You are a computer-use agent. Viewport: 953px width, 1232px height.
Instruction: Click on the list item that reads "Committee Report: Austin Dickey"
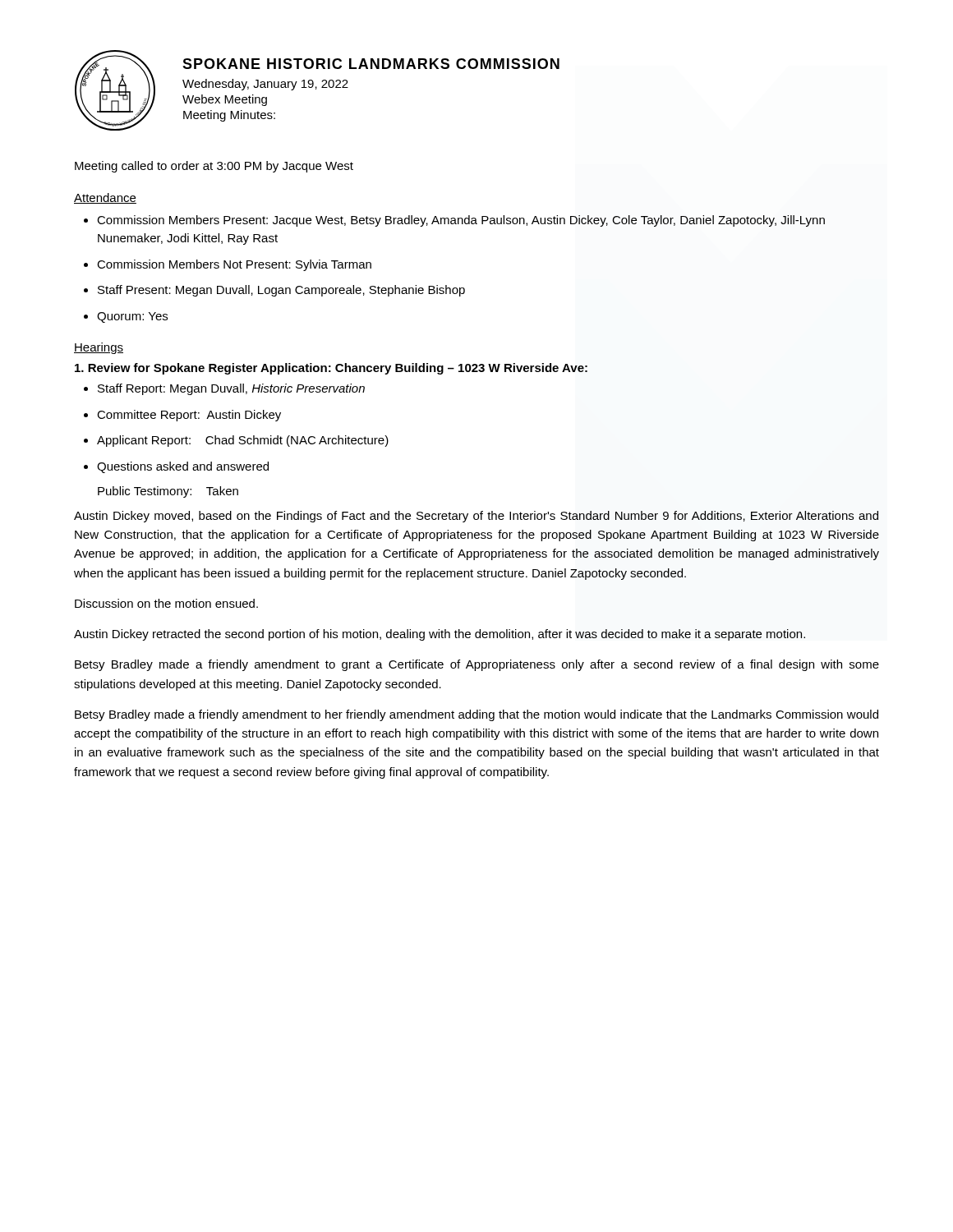click(182, 416)
